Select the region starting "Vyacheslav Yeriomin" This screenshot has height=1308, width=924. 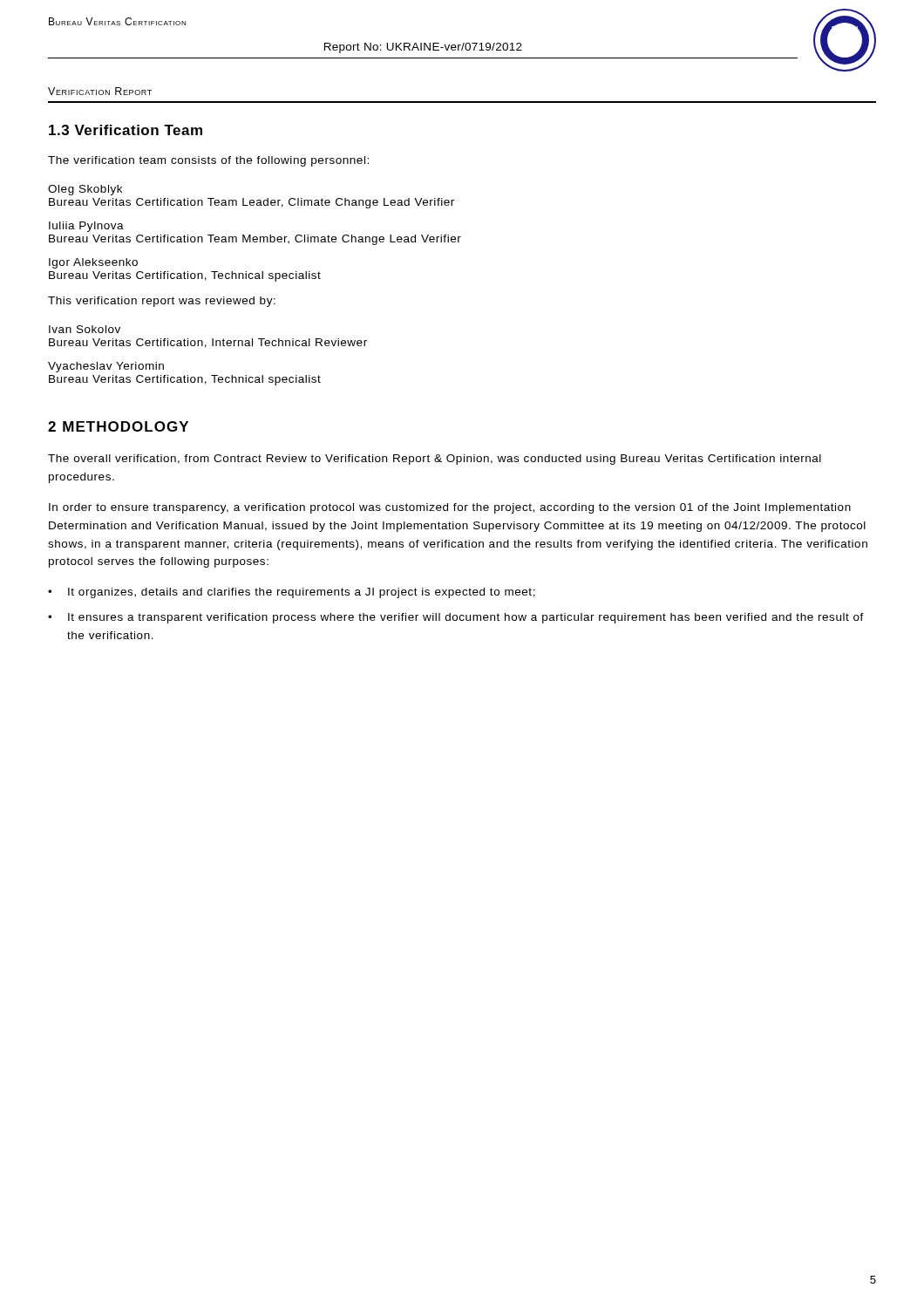point(106,366)
